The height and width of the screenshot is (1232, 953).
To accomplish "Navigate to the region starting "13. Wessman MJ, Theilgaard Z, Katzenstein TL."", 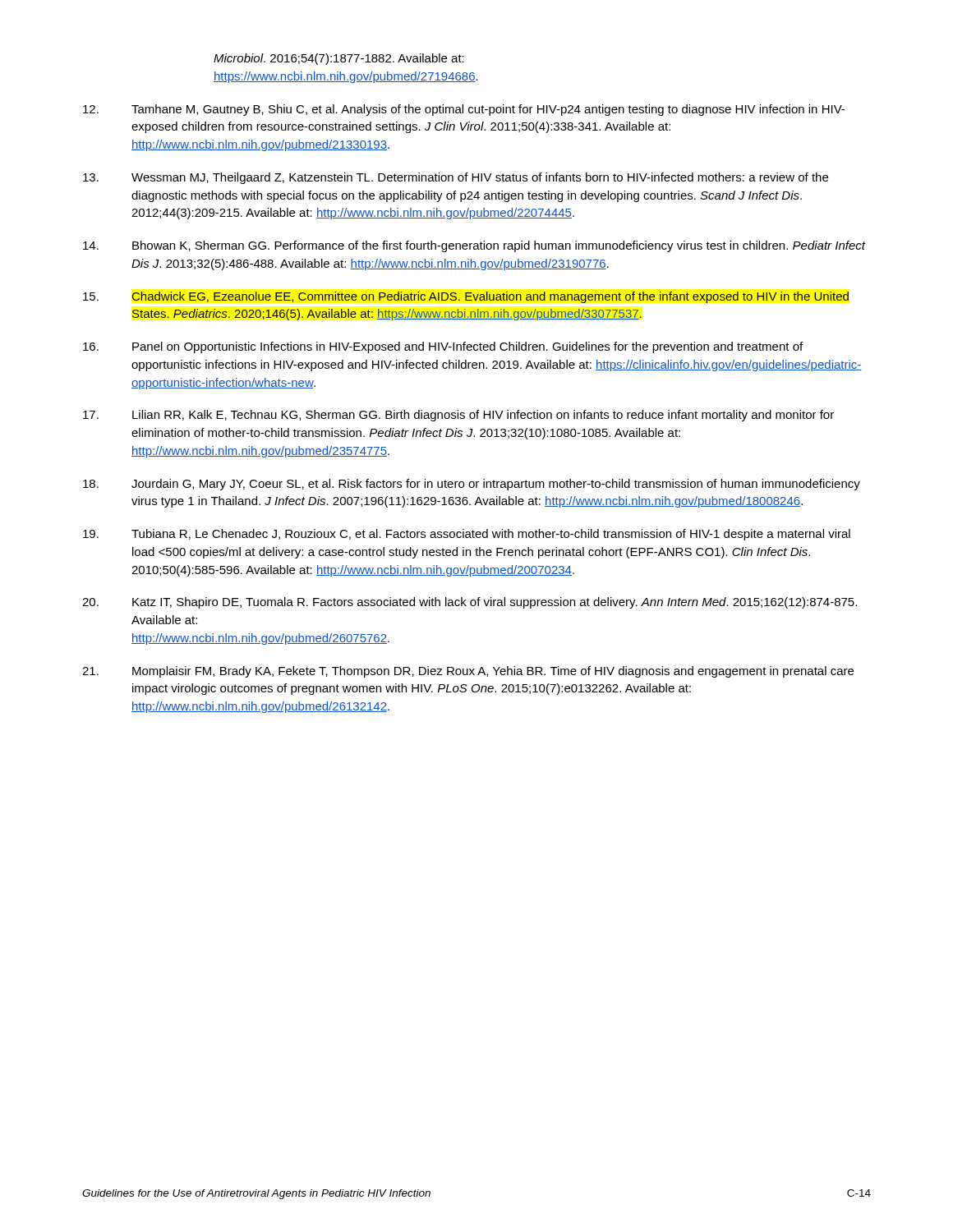I will point(476,195).
